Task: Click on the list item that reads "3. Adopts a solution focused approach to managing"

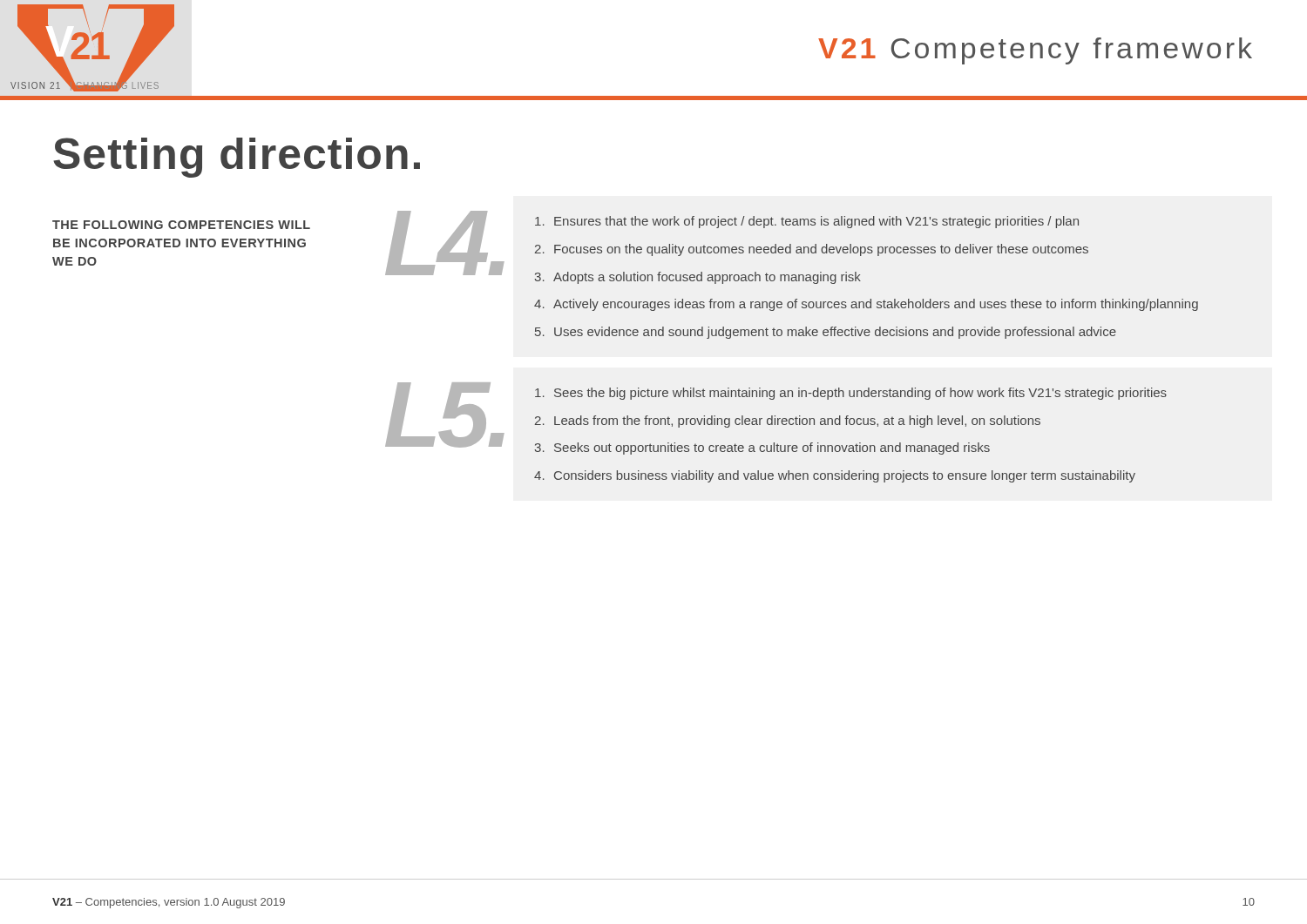Action: [x=697, y=276]
